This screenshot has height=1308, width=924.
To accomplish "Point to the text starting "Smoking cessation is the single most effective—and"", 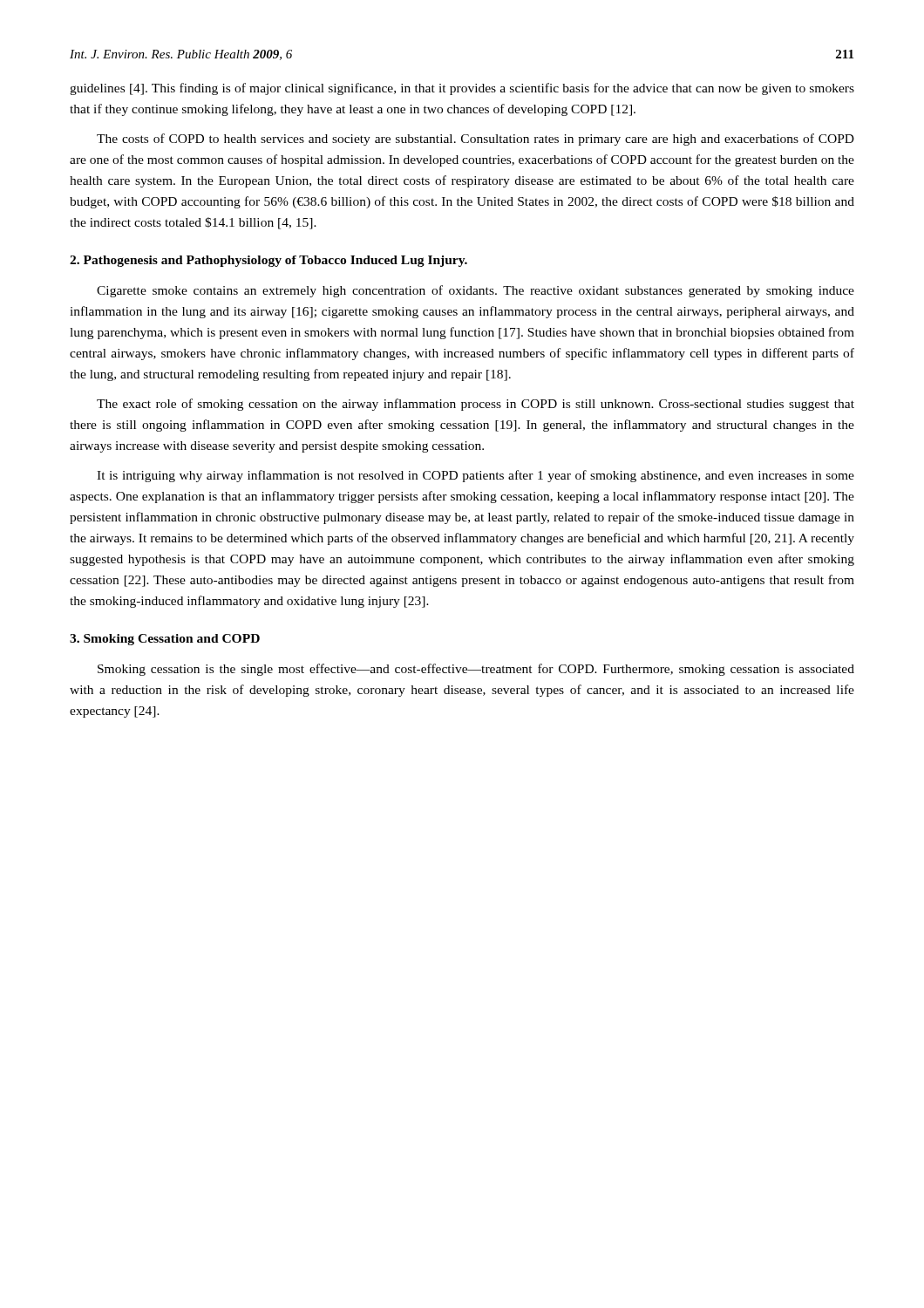I will (462, 690).
